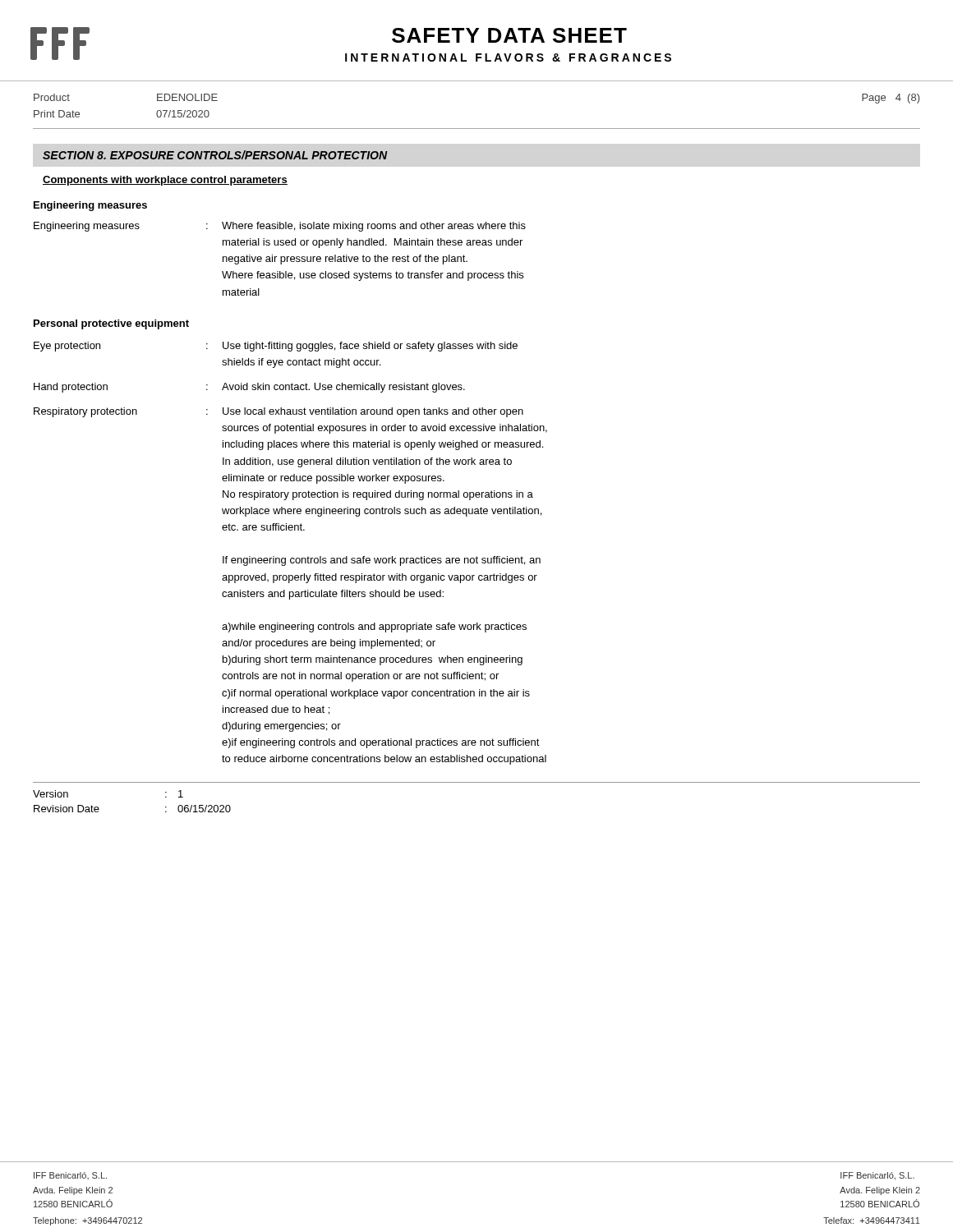The width and height of the screenshot is (953, 1232).
Task: Click on the text block that says "Respiratory protection :"
Action: coord(476,585)
